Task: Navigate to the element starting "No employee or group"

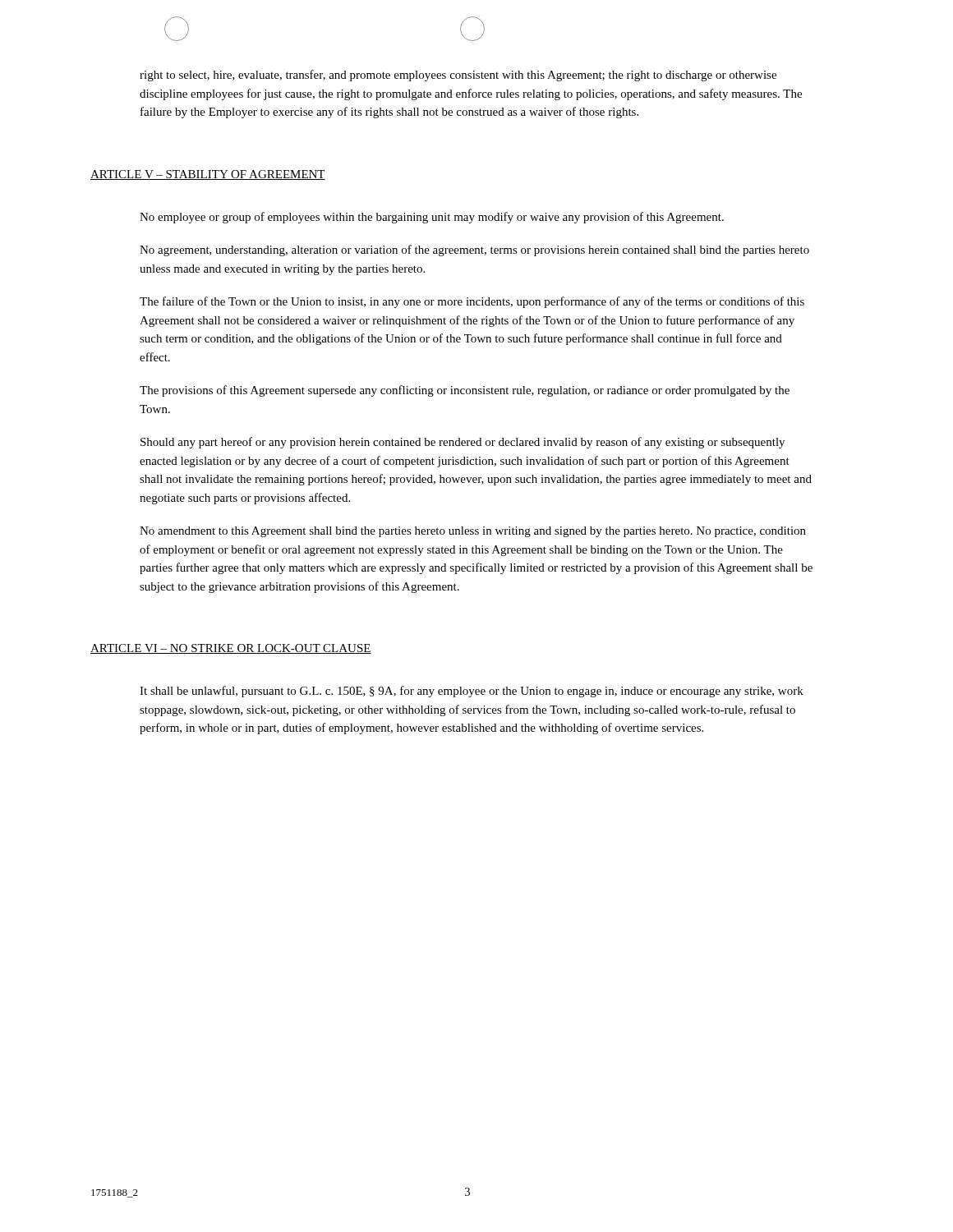Action: (432, 216)
